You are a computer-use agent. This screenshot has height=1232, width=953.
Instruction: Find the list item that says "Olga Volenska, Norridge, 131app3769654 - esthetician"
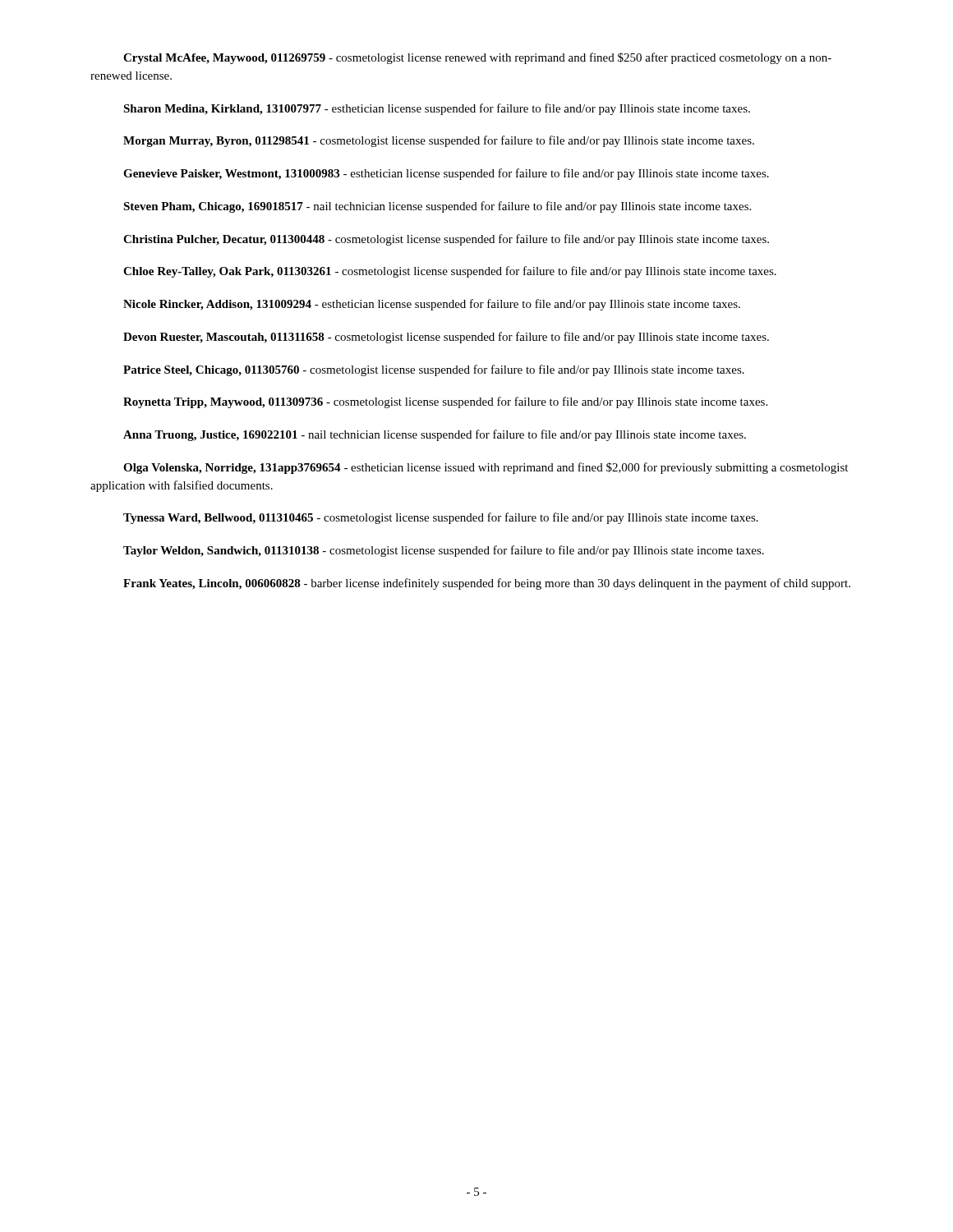[x=476, y=477]
